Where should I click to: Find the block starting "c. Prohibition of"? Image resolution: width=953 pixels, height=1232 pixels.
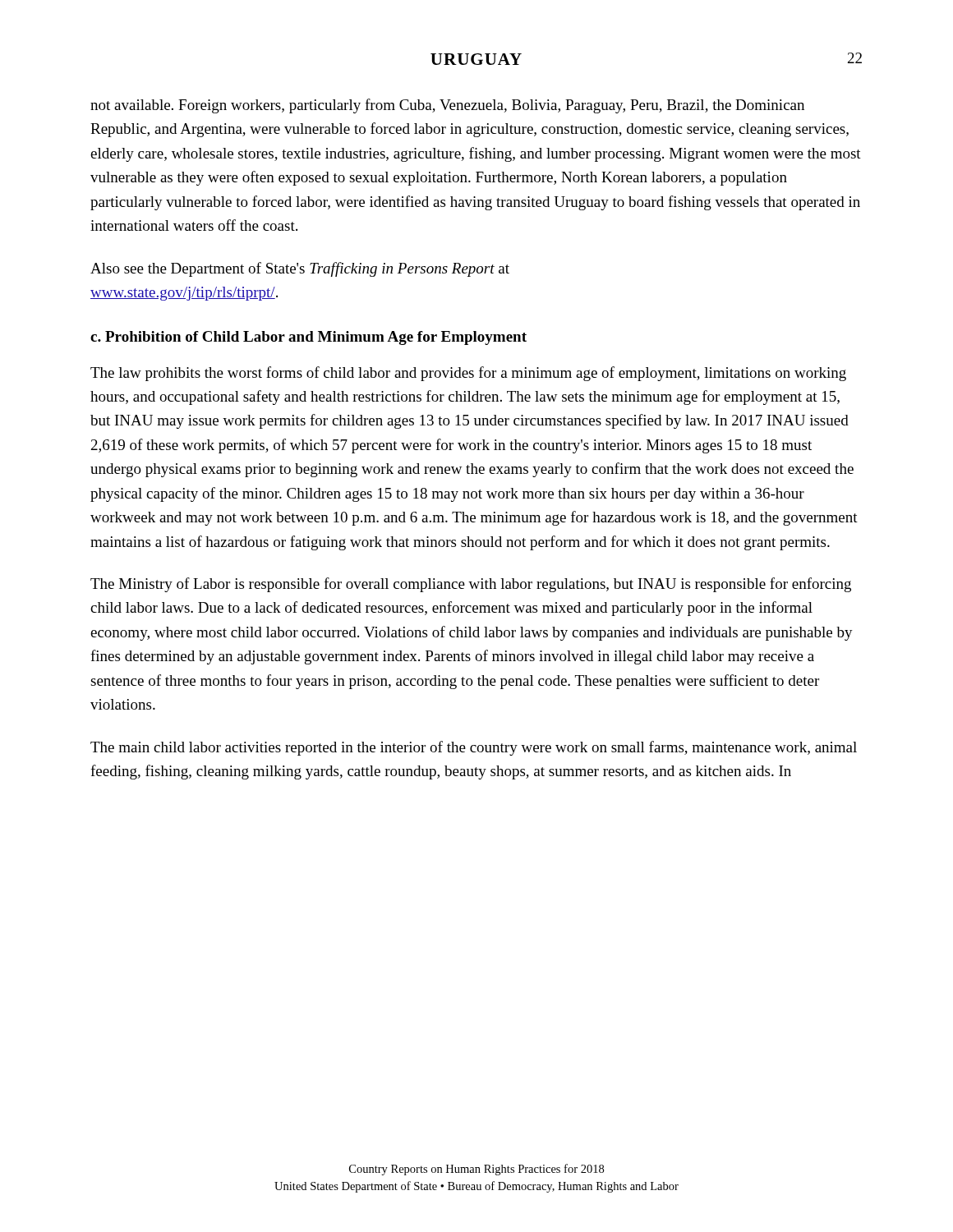click(x=308, y=336)
